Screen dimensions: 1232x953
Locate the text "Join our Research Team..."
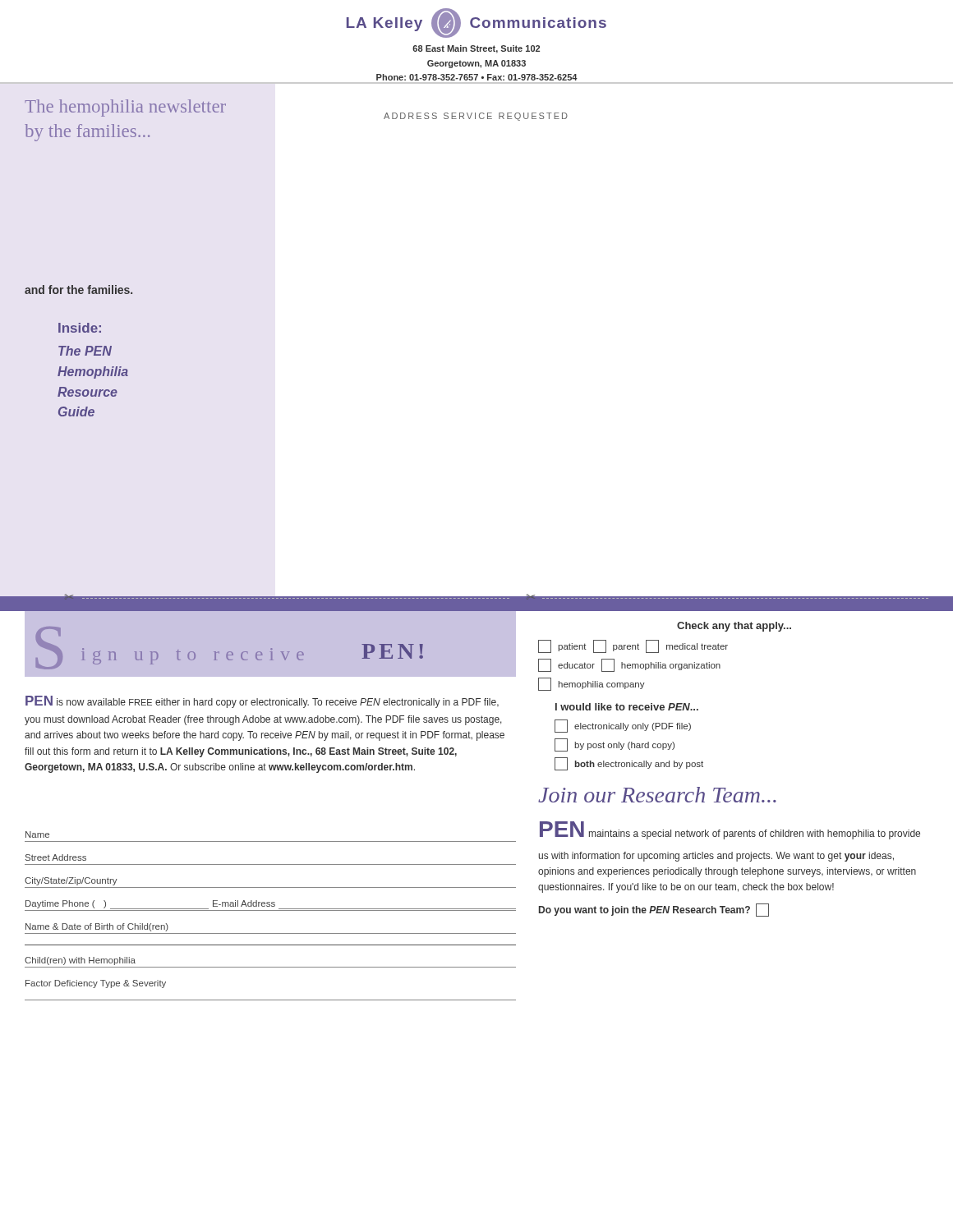click(x=658, y=795)
